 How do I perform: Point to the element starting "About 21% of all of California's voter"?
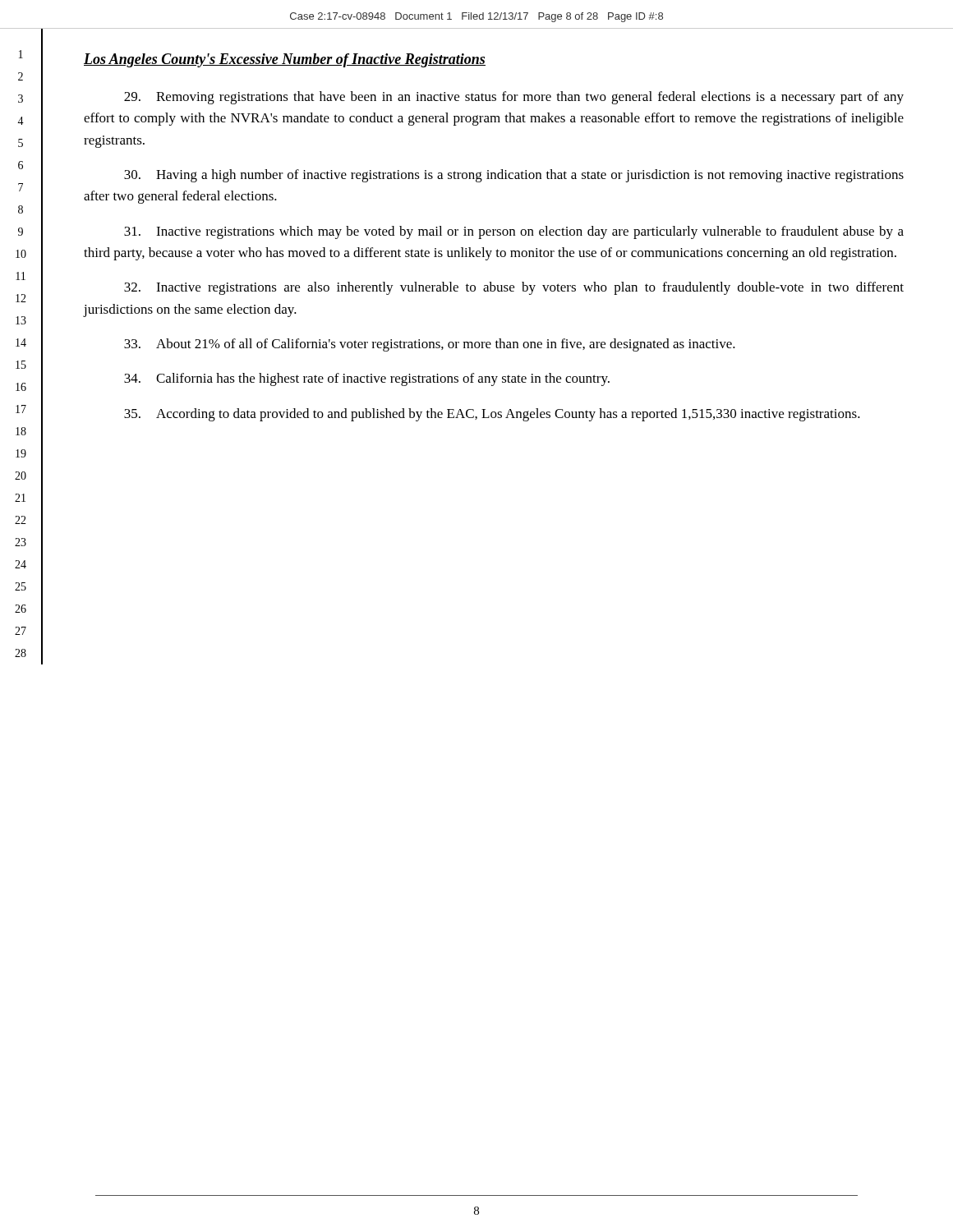[x=494, y=344]
